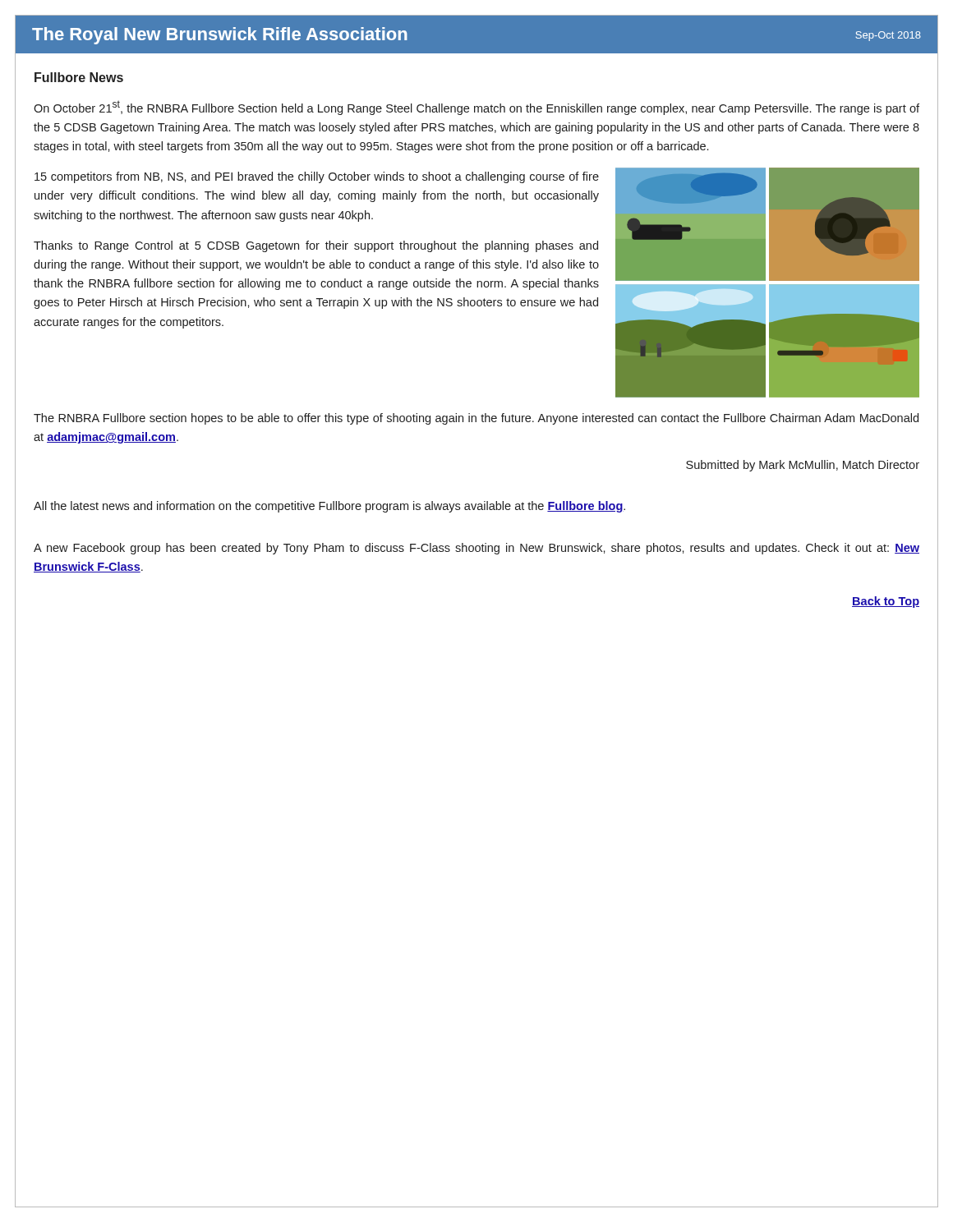Find the passage starting "Back to Top"
Viewport: 953px width, 1232px height.
(x=886, y=601)
